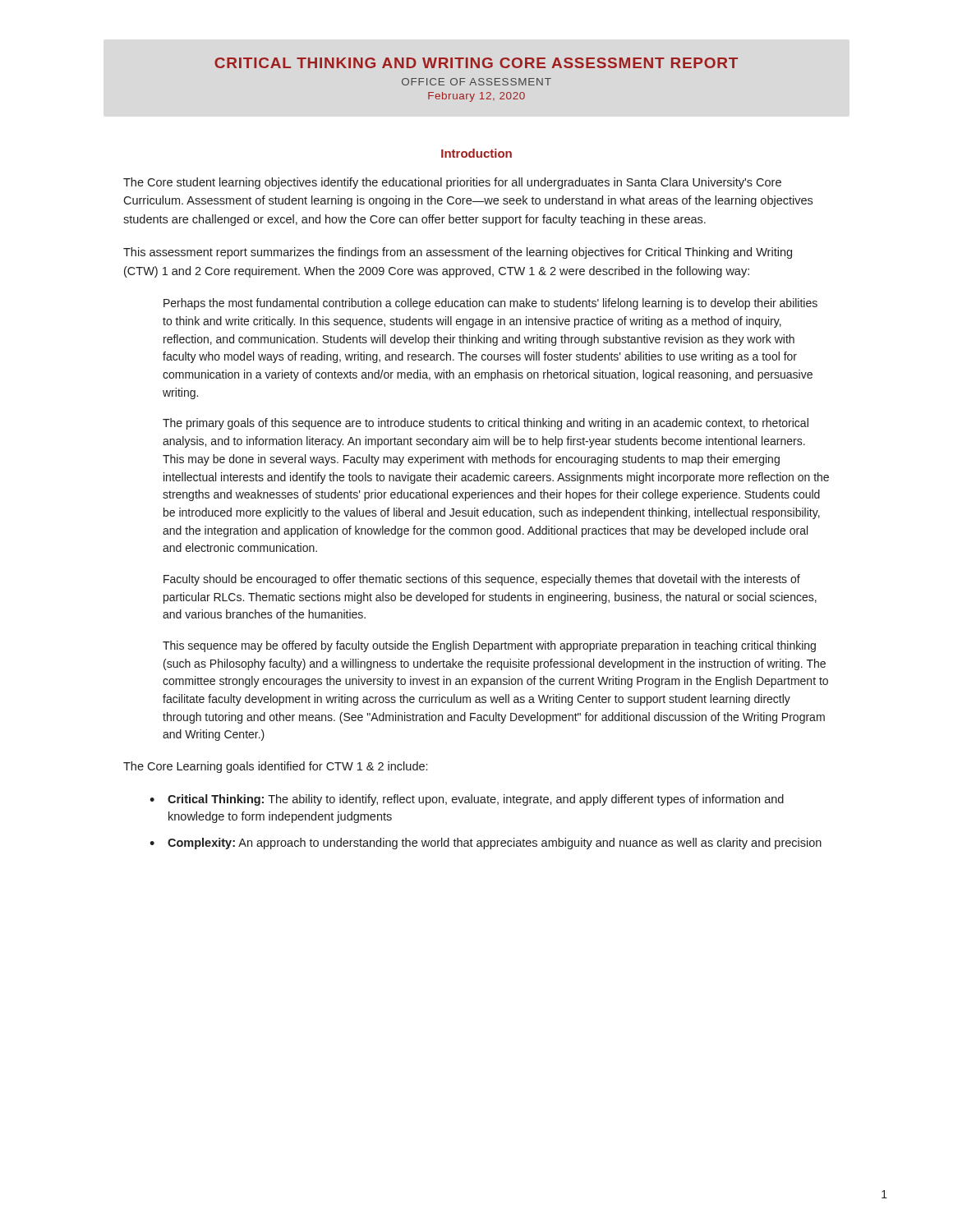Select the text block containing "This assessment report summarizes"
This screenshot has height=1232, width=953.
(x=458, y=262)
